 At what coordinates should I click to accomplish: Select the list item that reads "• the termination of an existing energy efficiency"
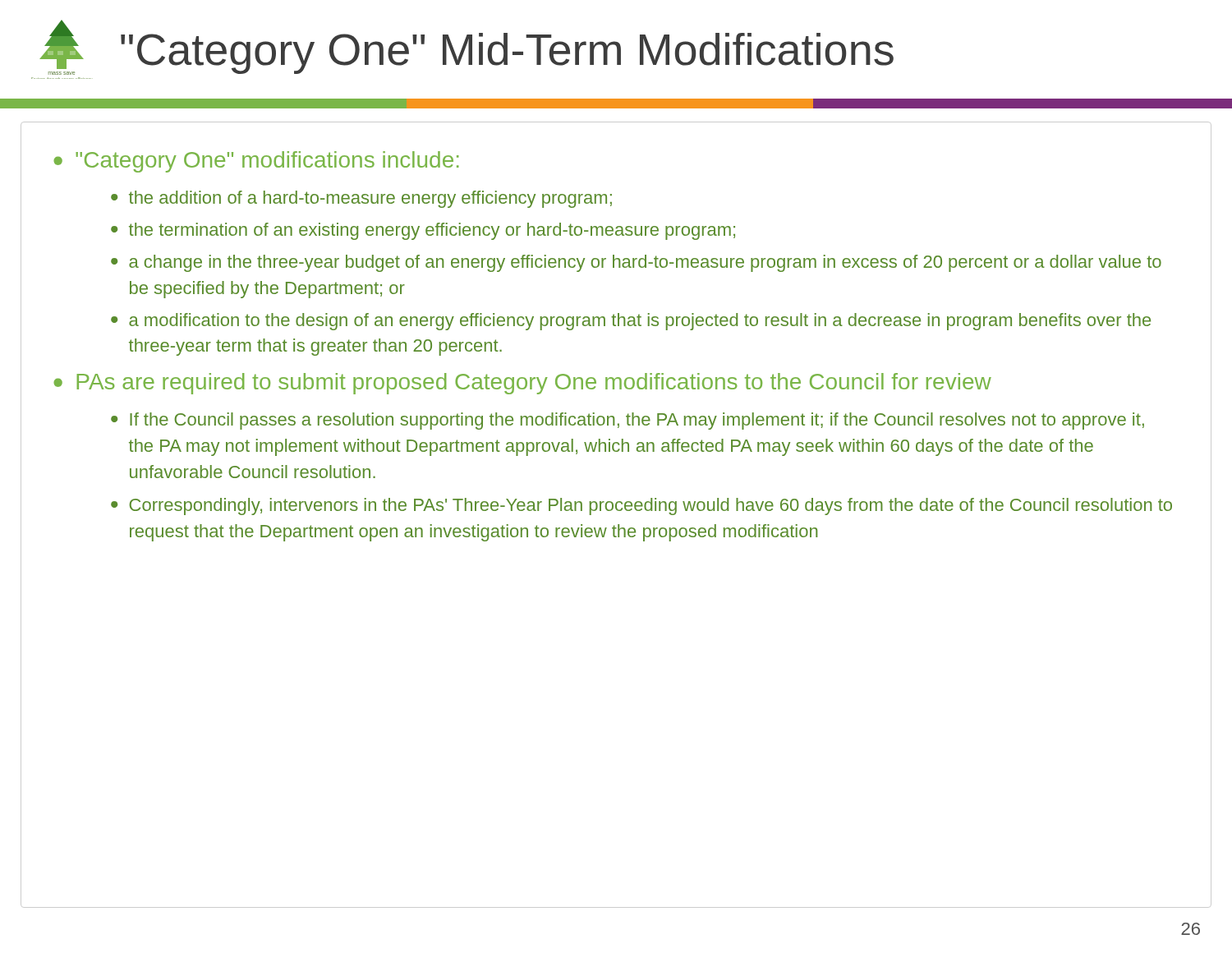click(423, 230)
